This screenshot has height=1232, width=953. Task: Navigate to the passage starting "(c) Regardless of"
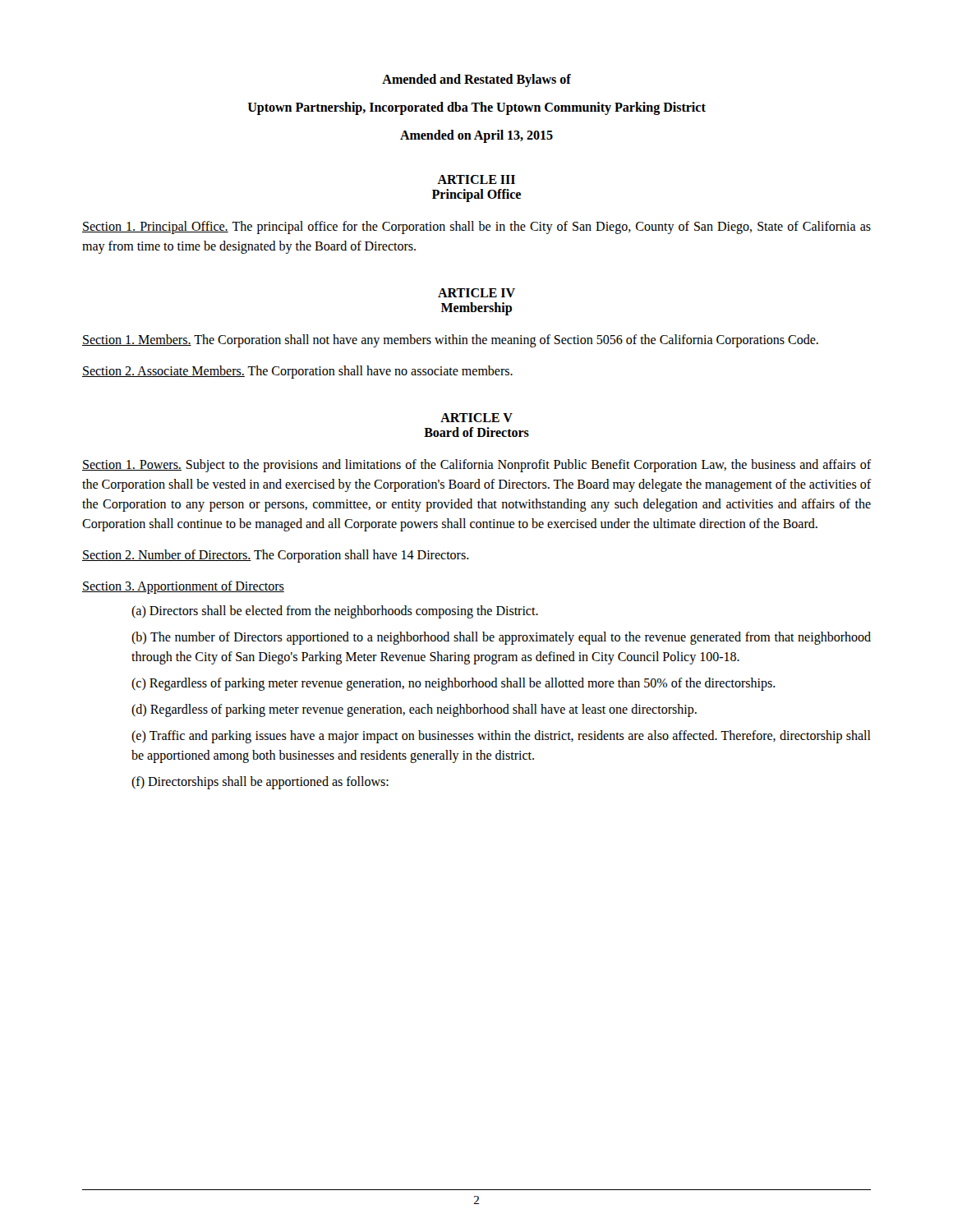[x=454, y=683]
